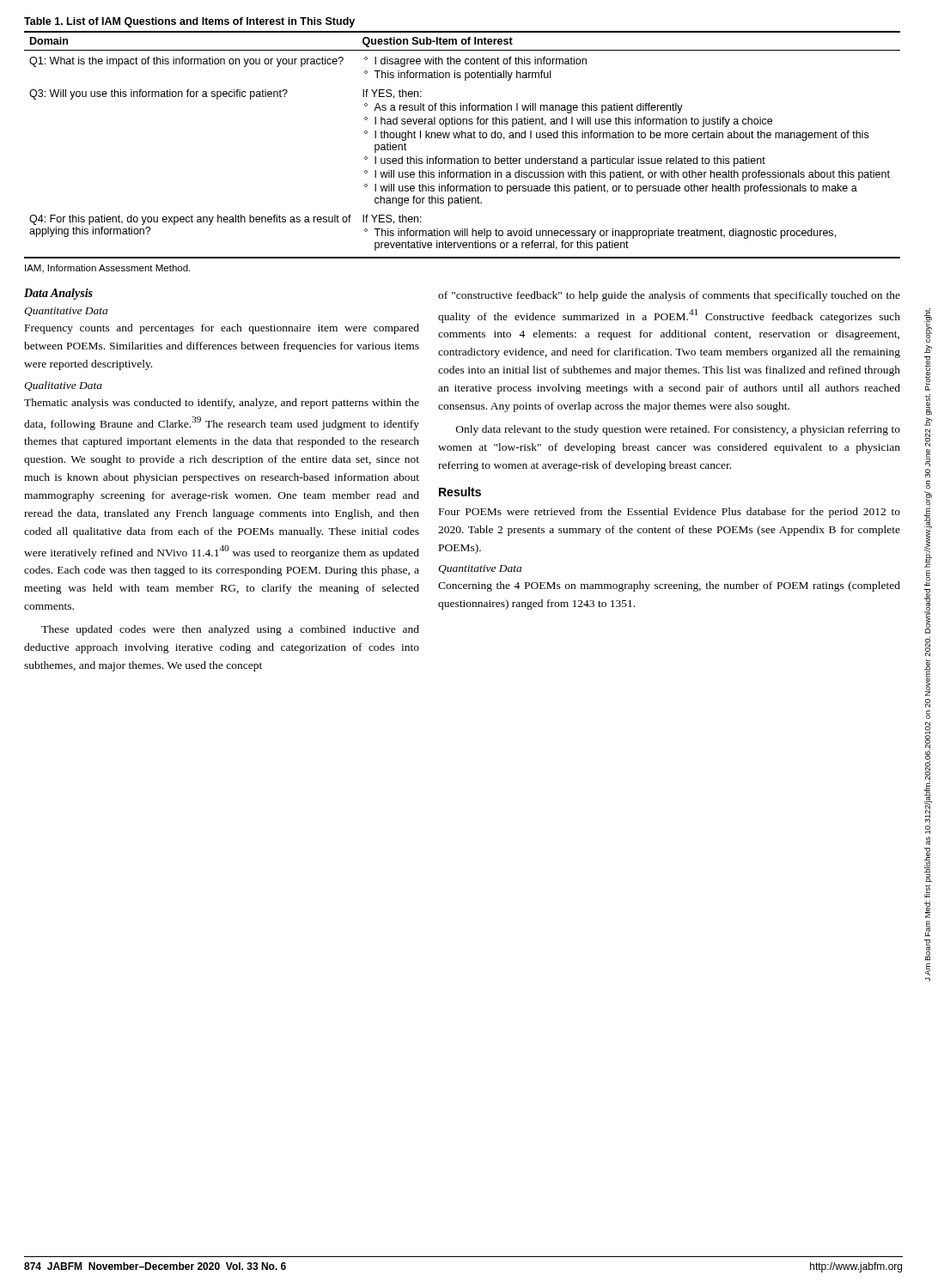Find "IAM, Information Assessment Method." on this page
The image size is (944, 1288).
pyautogui.click(x=108, y=268)
